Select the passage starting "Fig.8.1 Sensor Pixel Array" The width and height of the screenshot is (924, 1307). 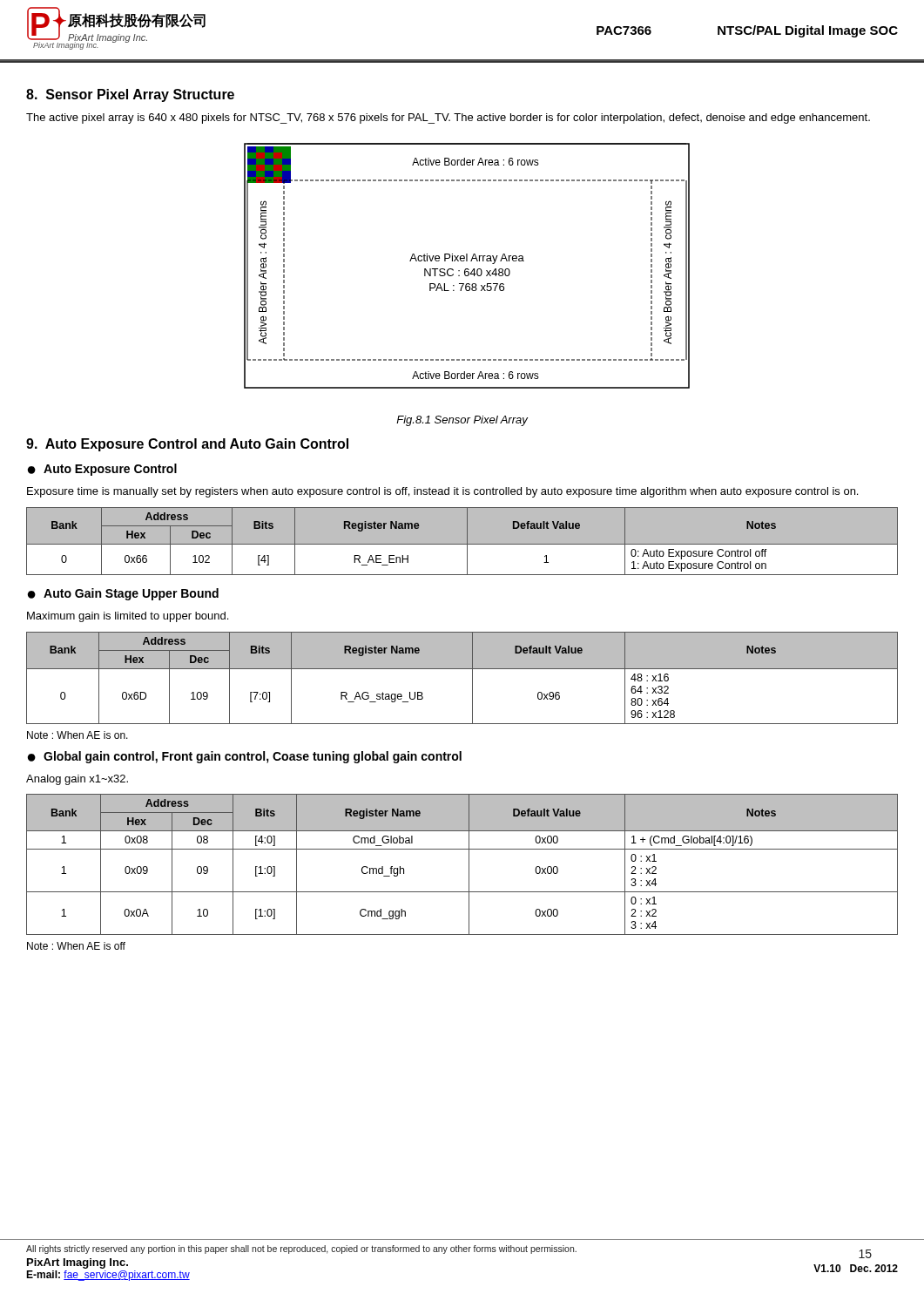coord(462,419)
